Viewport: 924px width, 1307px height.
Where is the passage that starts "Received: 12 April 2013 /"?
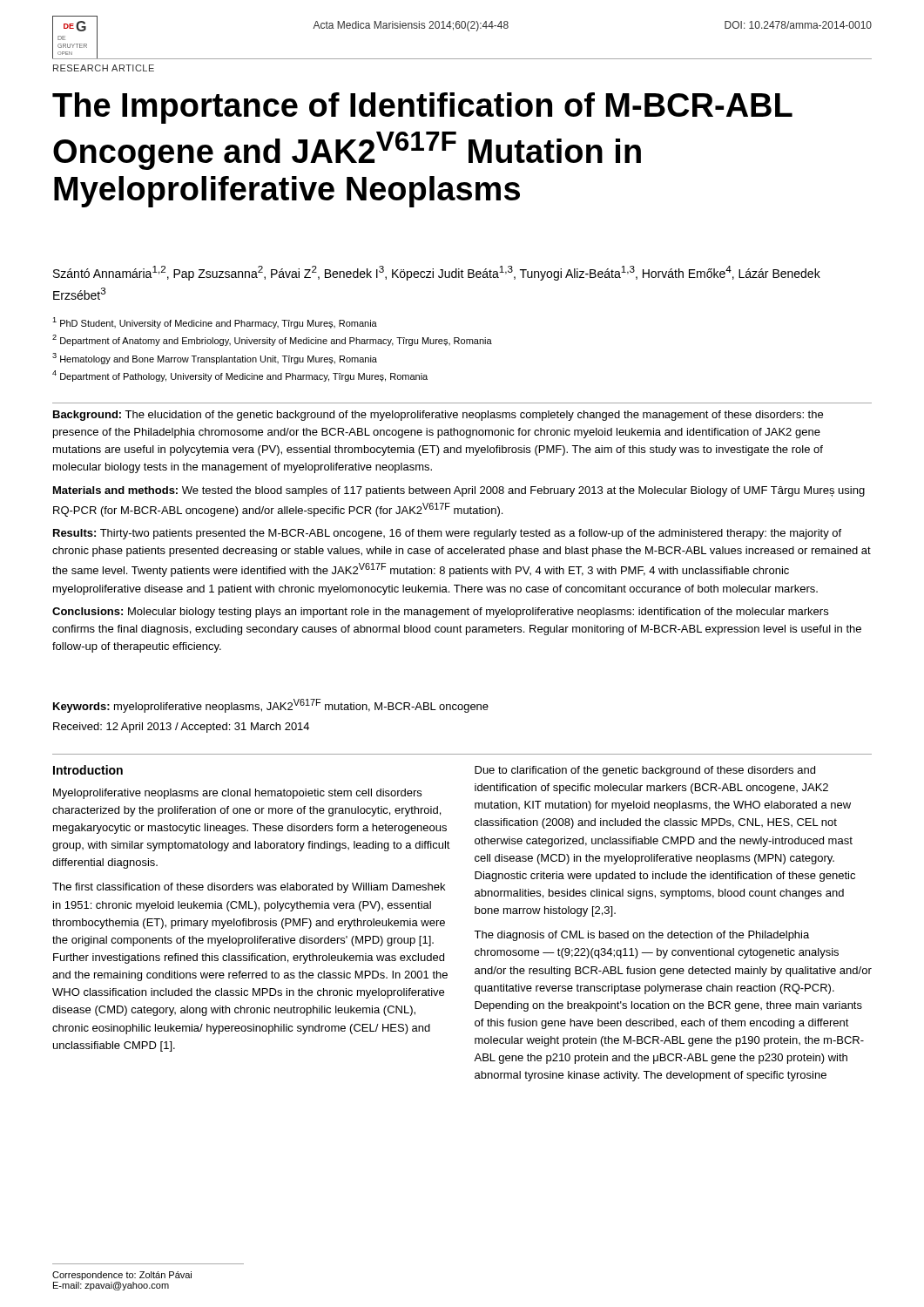[x=181, y=726]
